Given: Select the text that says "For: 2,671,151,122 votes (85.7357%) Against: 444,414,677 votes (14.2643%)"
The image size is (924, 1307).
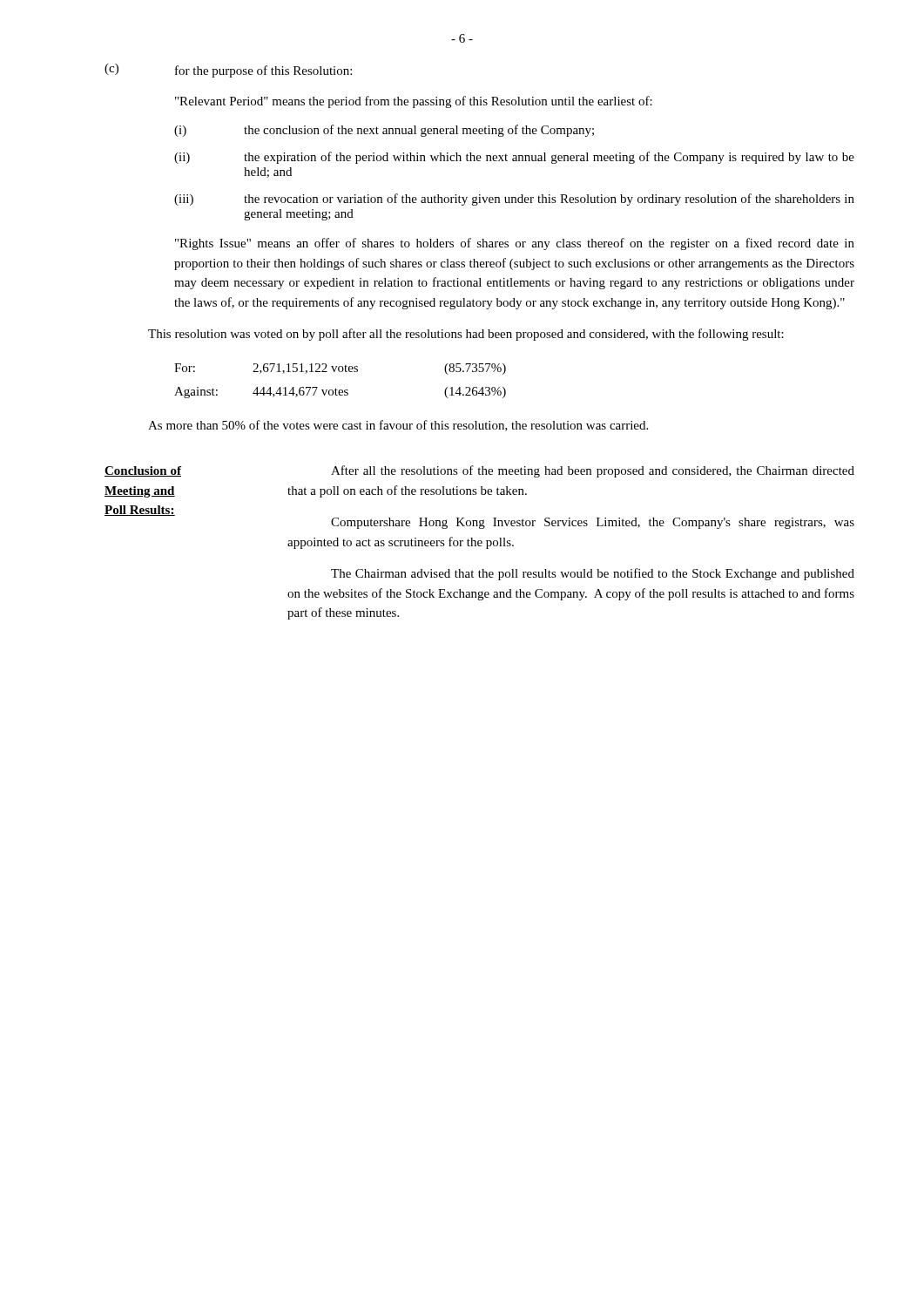Looking at the screenshot, I should pos(514,379).
